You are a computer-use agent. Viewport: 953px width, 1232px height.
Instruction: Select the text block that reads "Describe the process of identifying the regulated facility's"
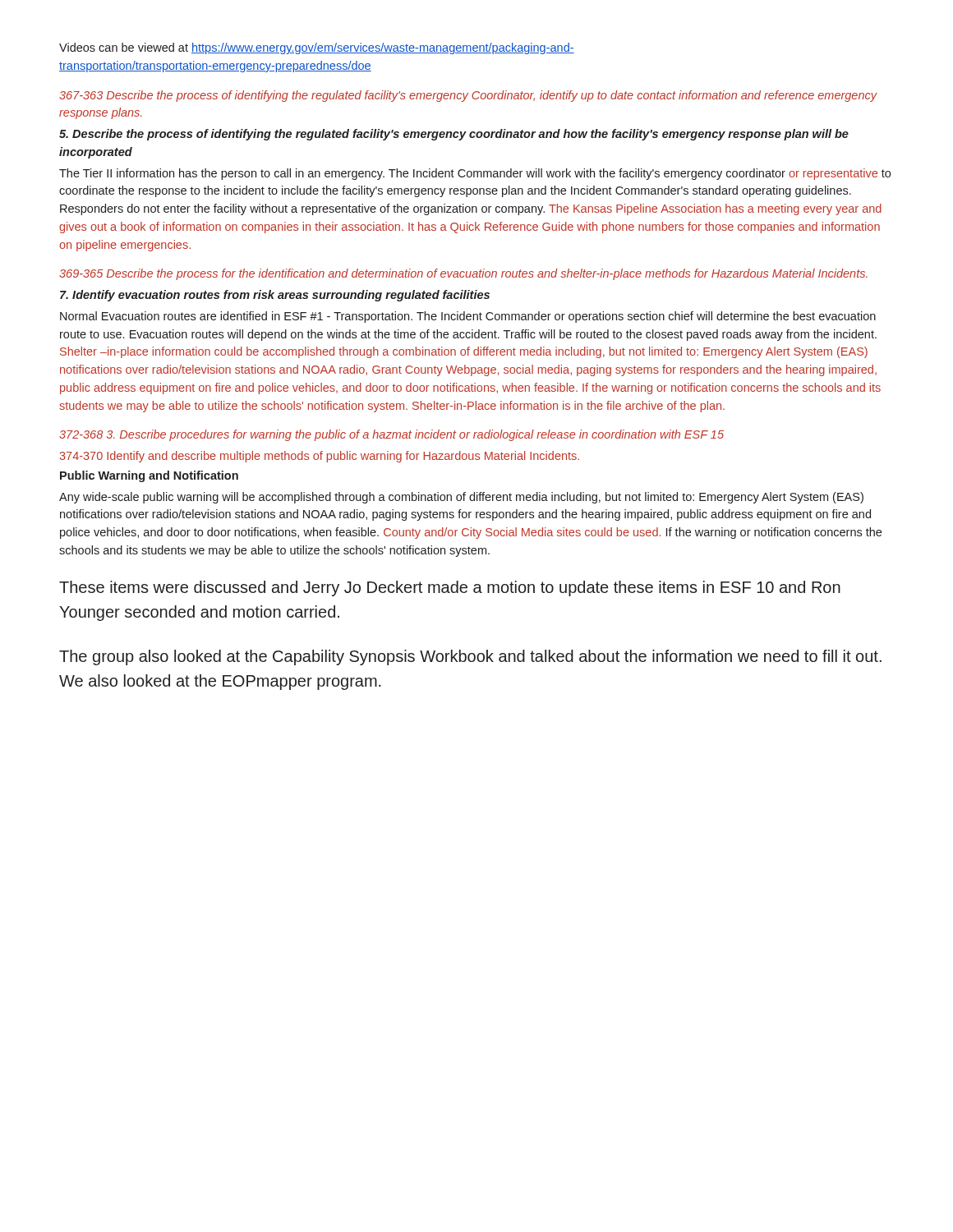click(476, 144)
